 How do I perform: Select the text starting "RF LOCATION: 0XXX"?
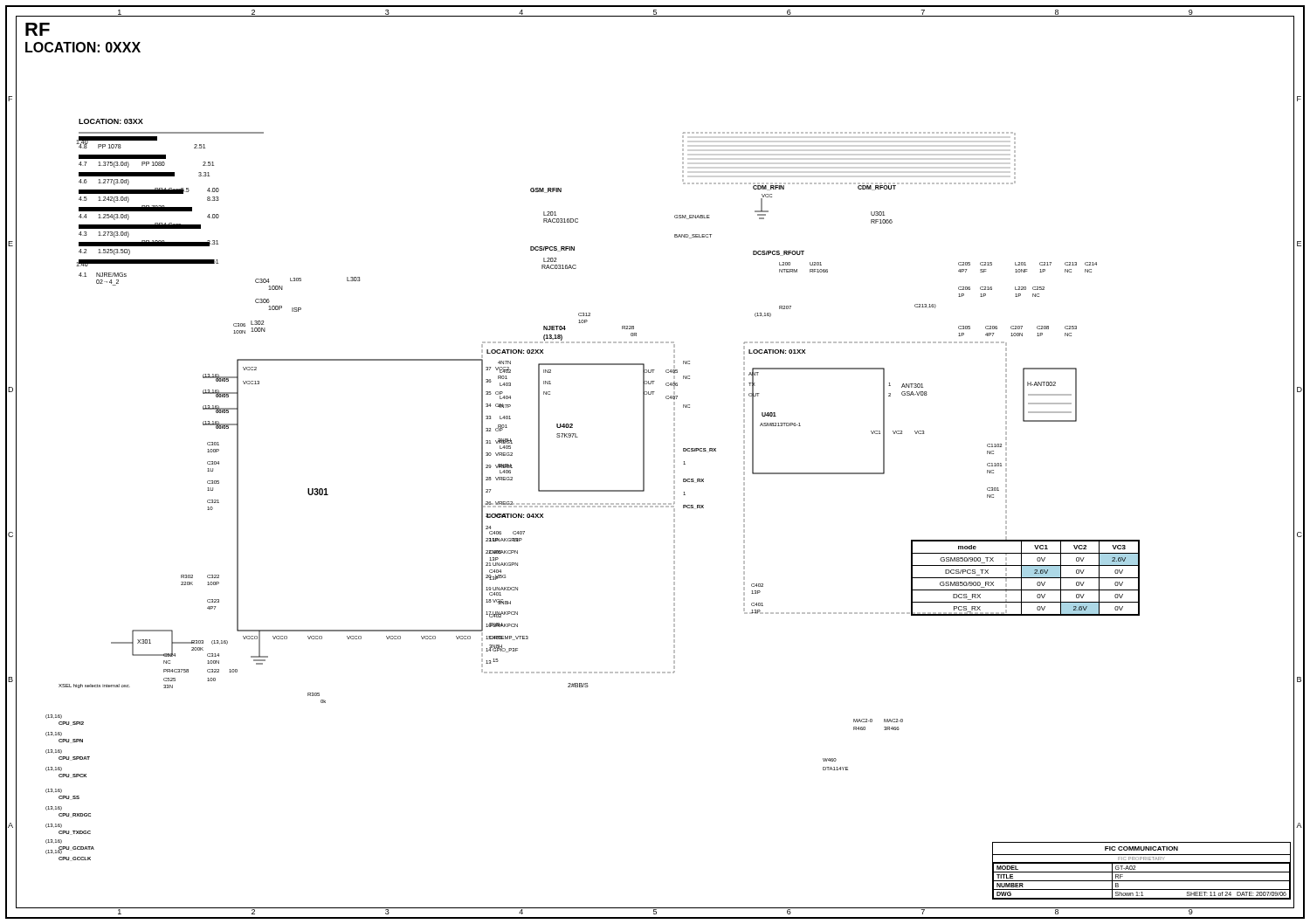pyautogui.click(x=83, y=37)
